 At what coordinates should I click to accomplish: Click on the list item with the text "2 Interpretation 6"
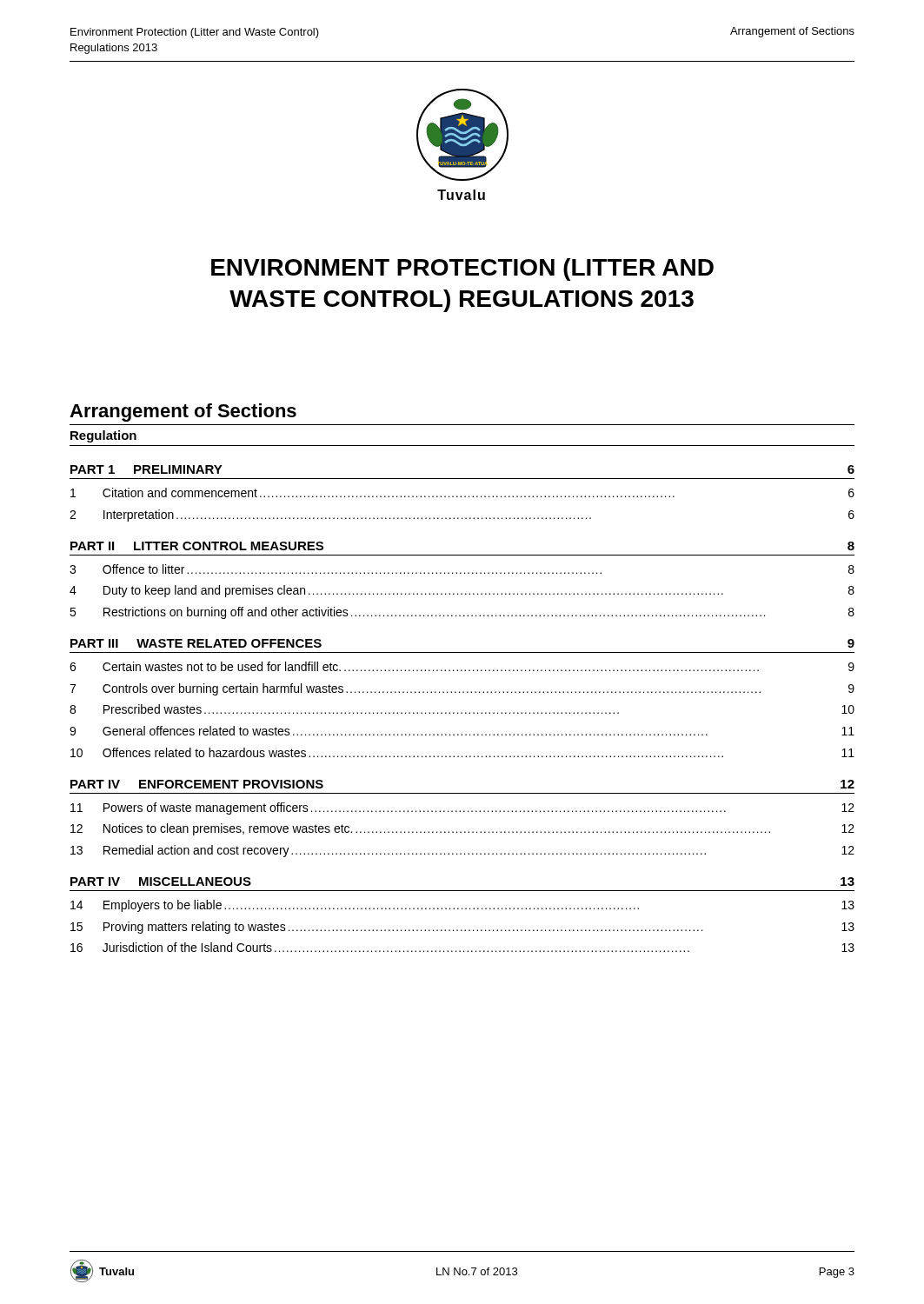click(x=462, y=515)
